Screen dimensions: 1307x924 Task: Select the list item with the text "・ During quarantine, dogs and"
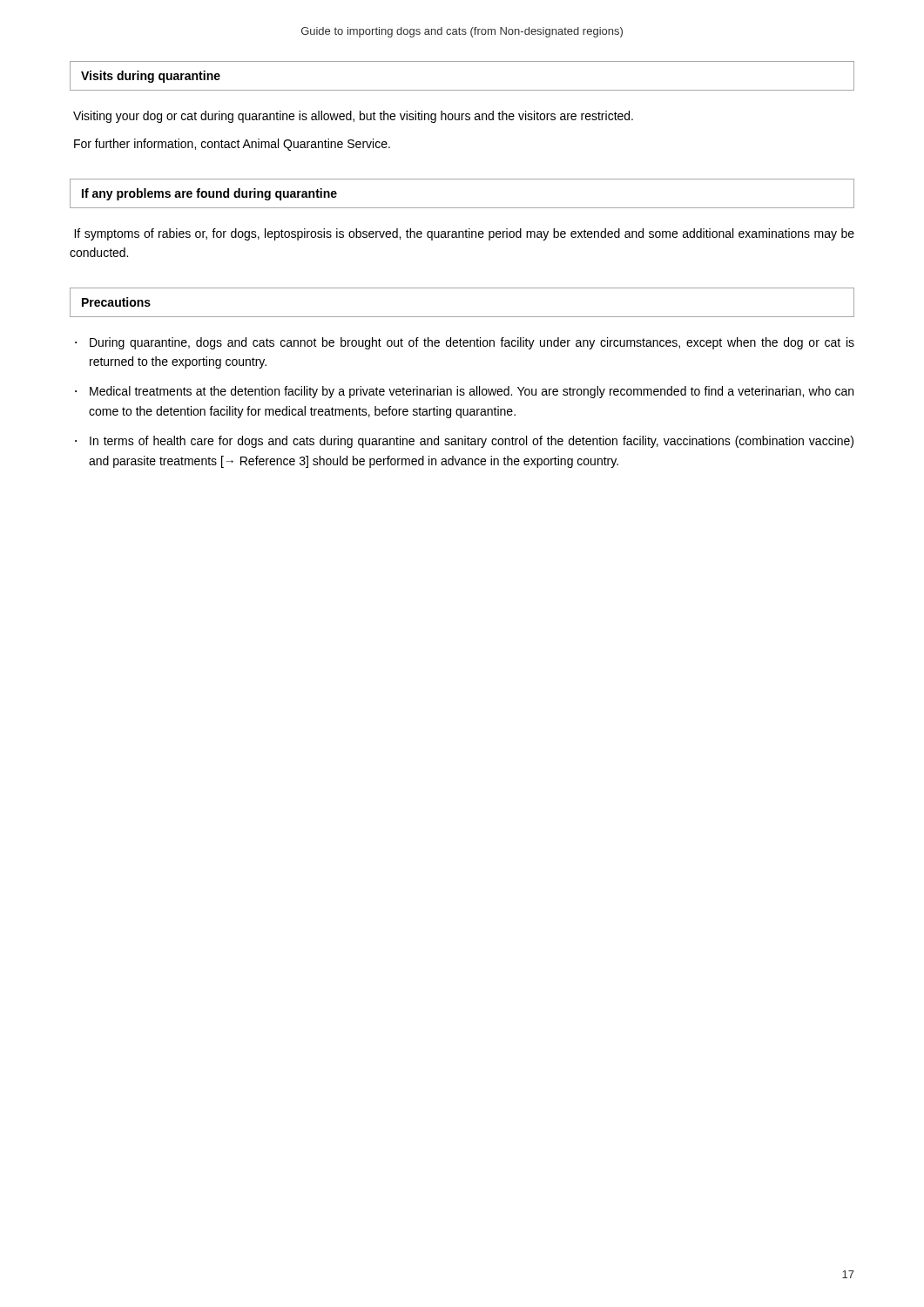coord(462,352)
